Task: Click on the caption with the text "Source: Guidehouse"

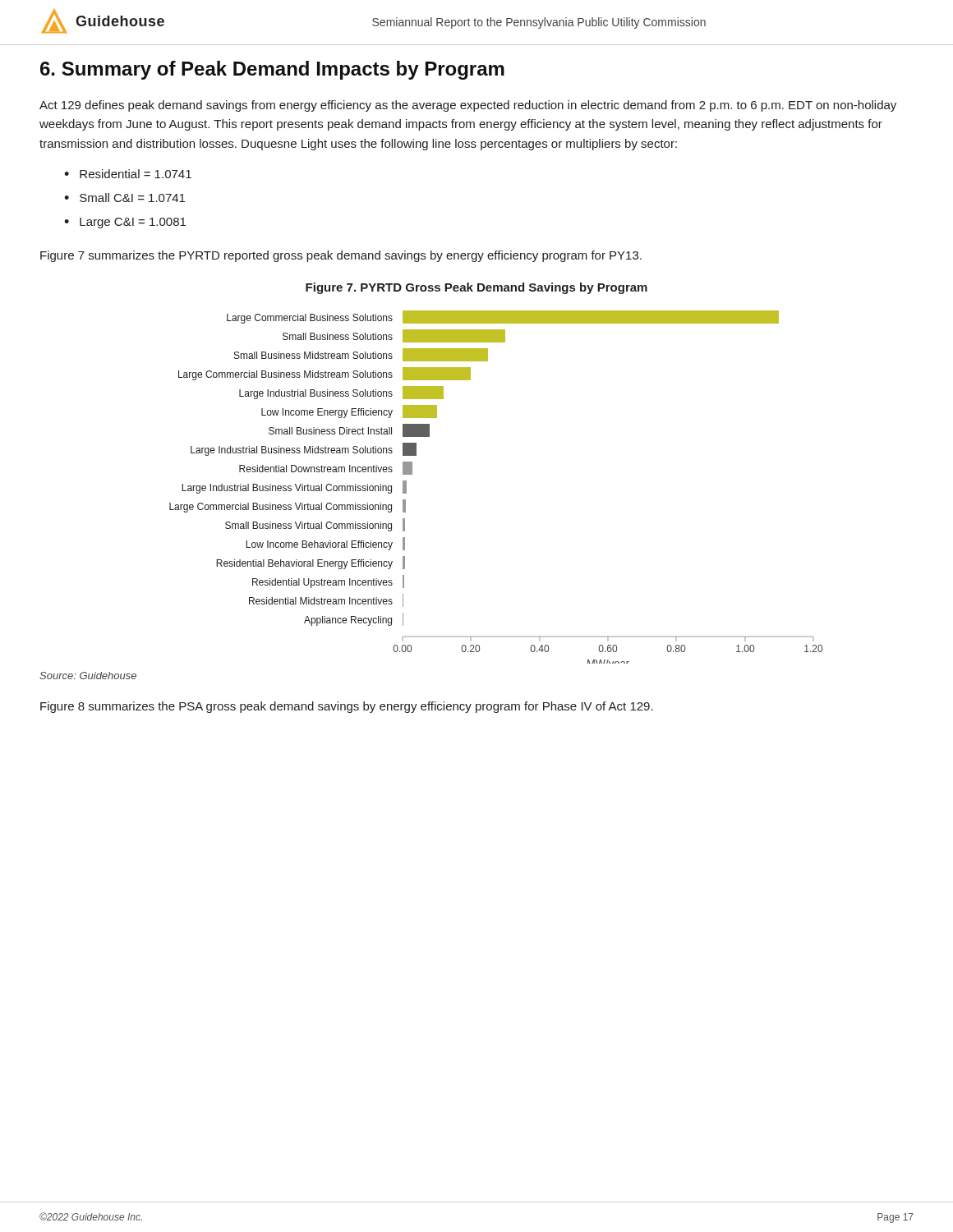Action: click(x=88, y=675)
